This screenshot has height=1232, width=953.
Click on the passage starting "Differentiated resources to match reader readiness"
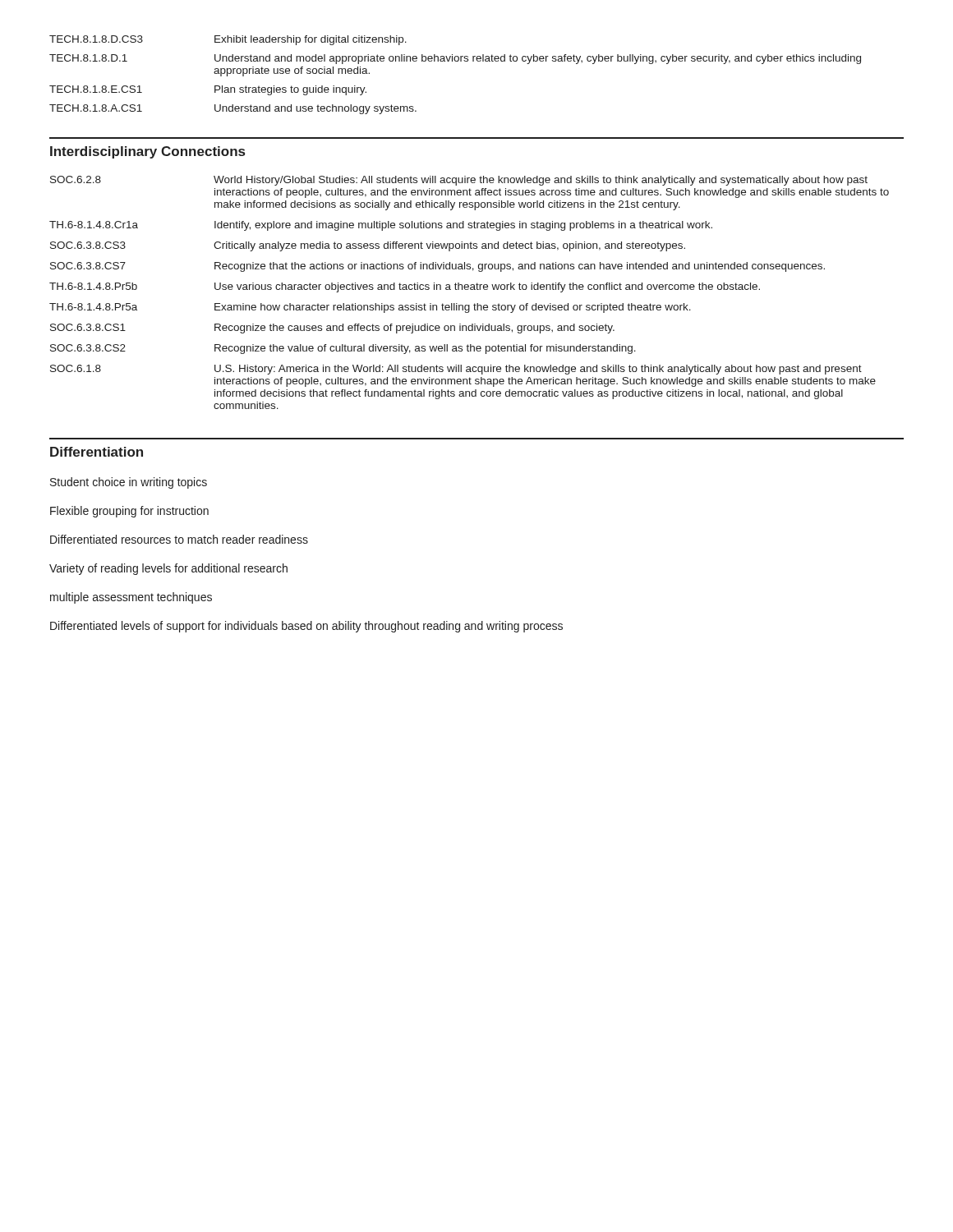179,540
